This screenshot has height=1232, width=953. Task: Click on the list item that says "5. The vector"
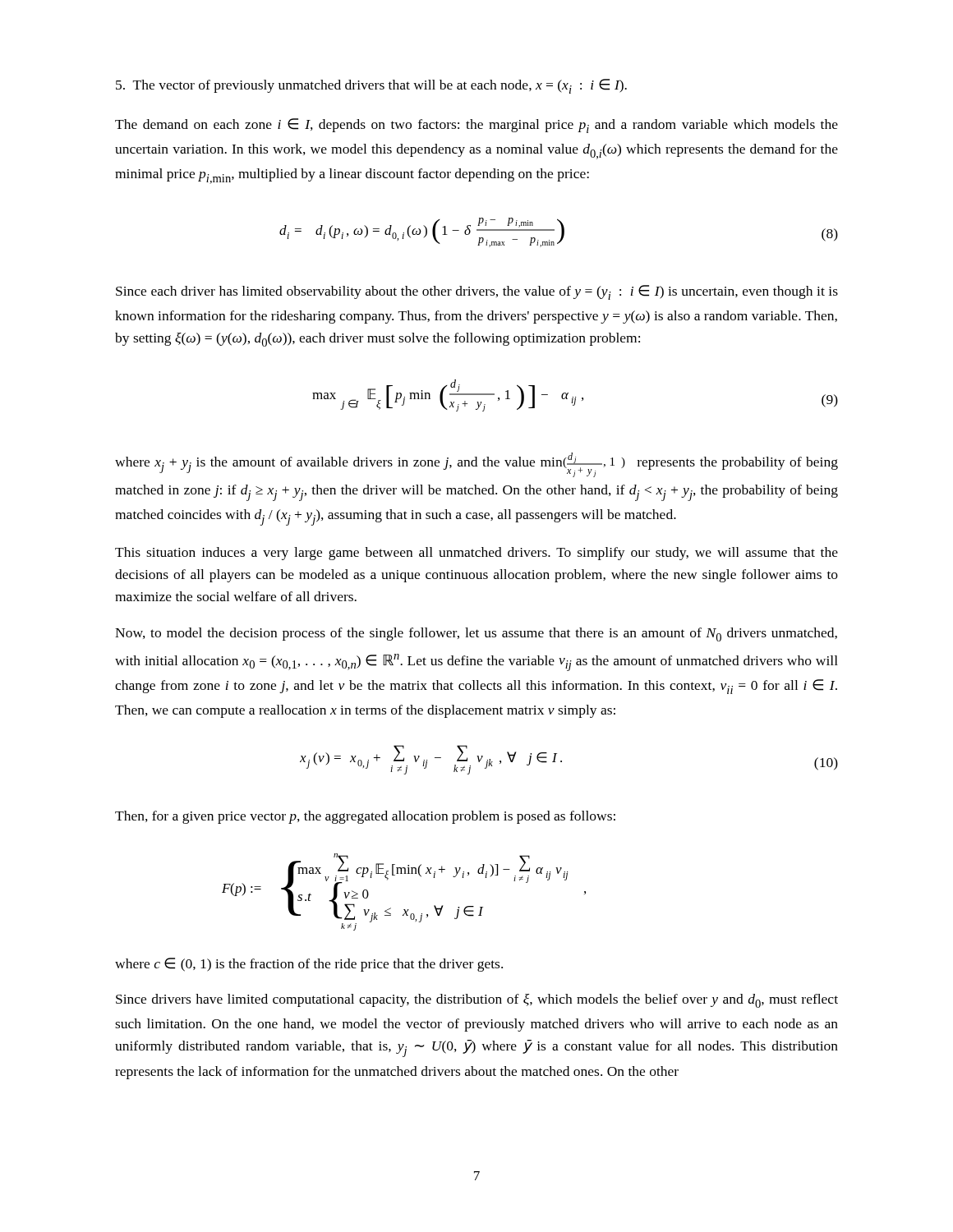coord(371,86)
